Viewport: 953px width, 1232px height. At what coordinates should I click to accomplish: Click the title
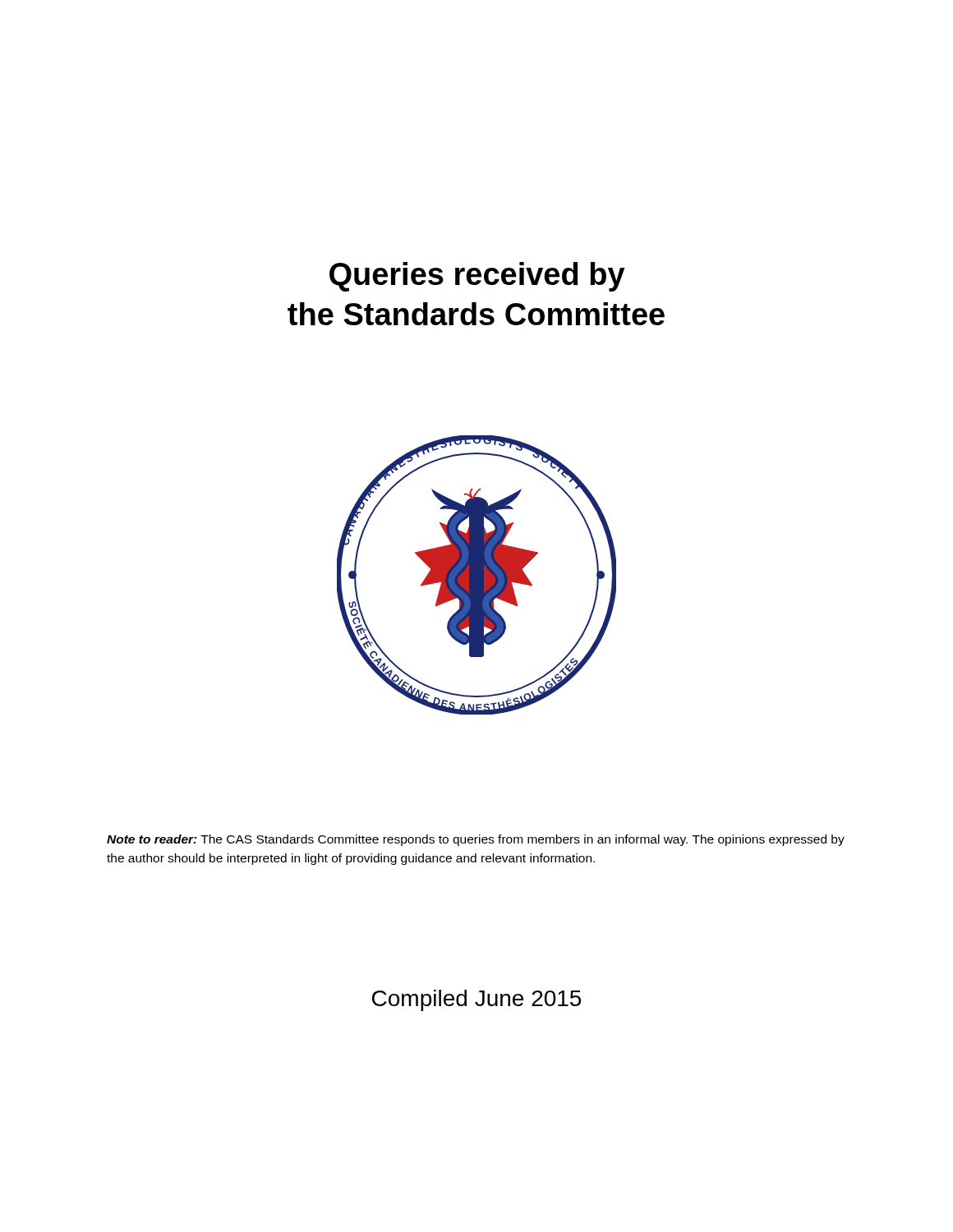pyautogui.click(x=476, y=295)
